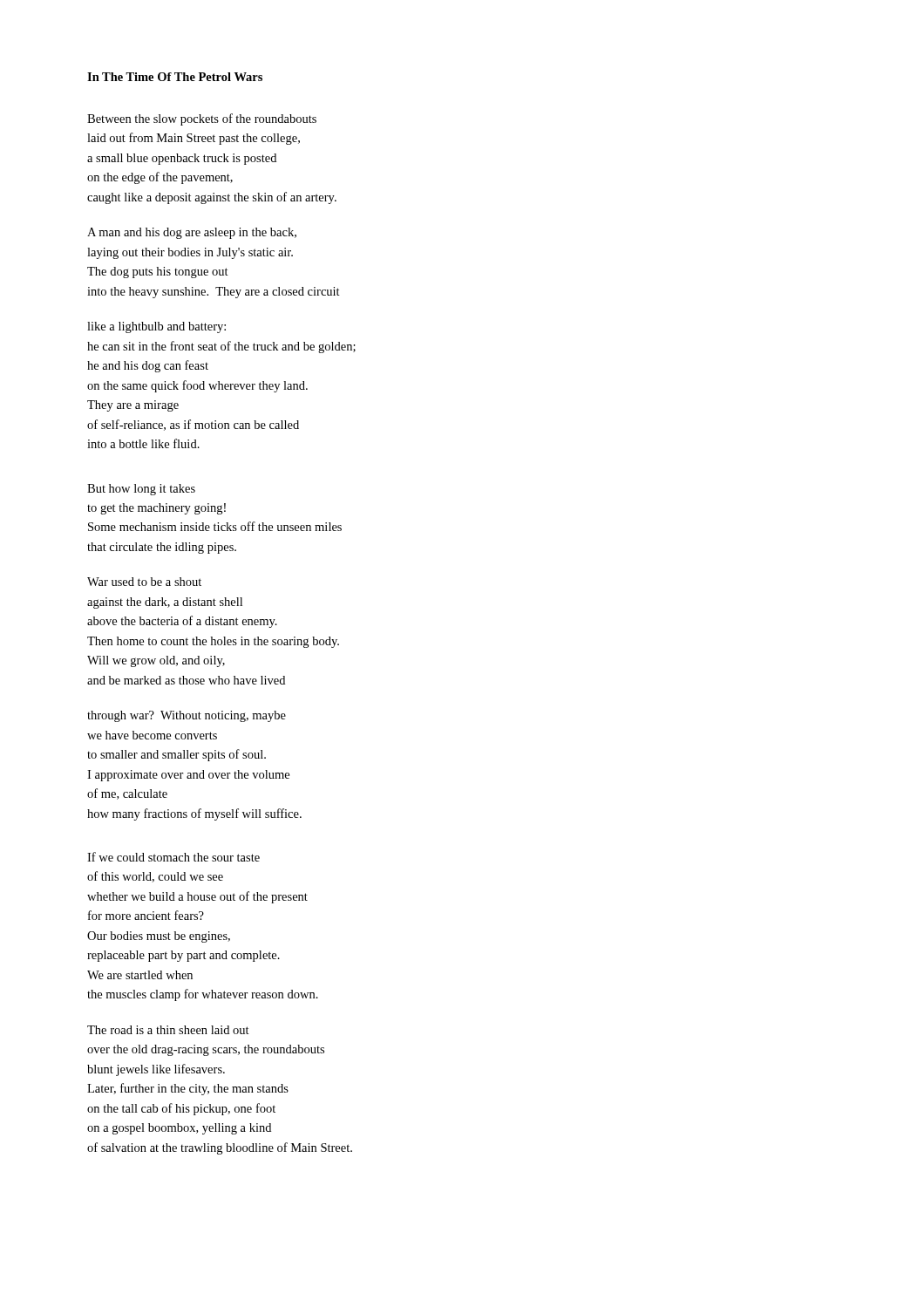Where is the passage that starts "A man and his"?
This screenshot has height=1308, width=924.
coord(213,262)
